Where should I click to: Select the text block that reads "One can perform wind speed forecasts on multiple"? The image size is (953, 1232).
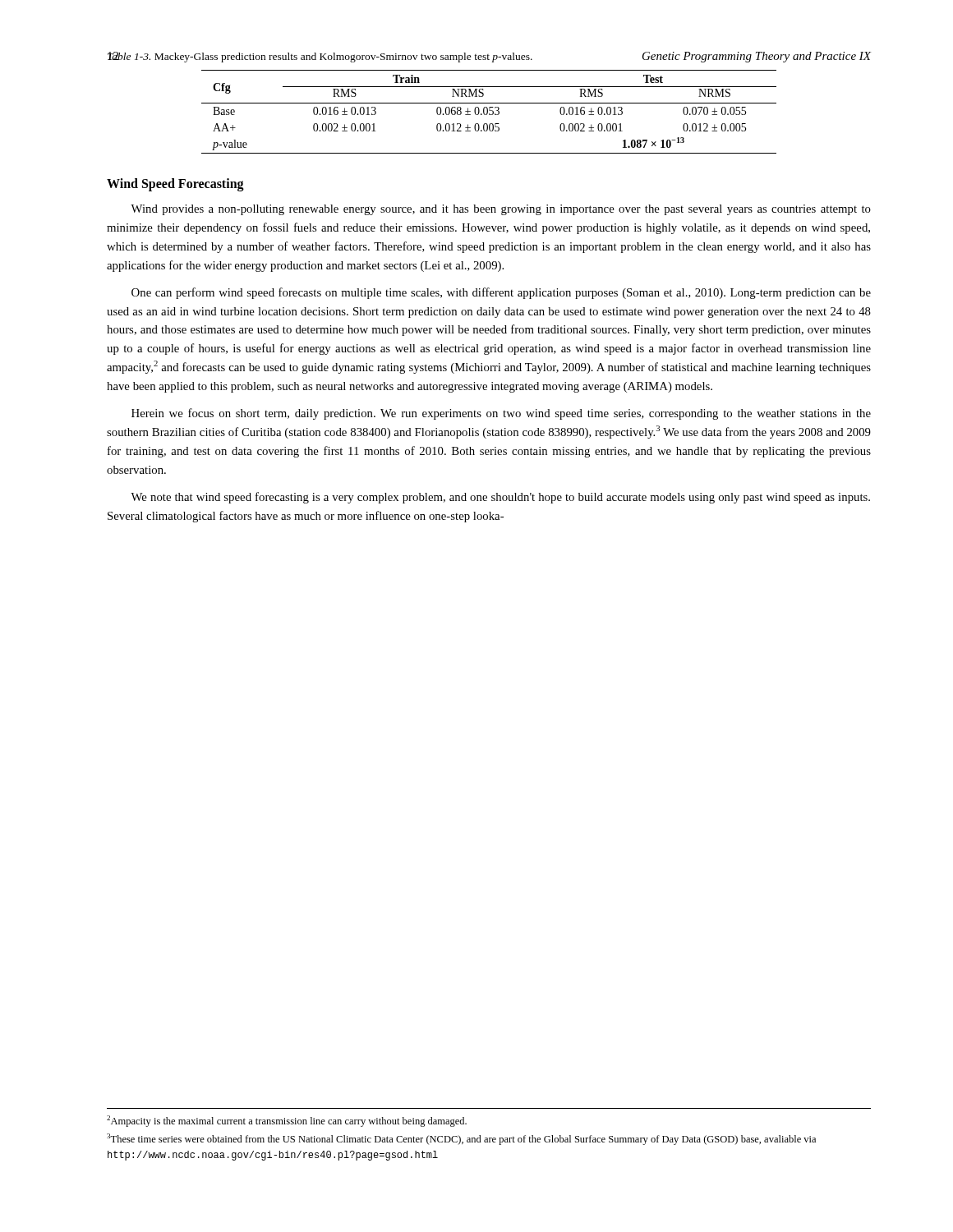pyautogui.click(x=489, y=339)
